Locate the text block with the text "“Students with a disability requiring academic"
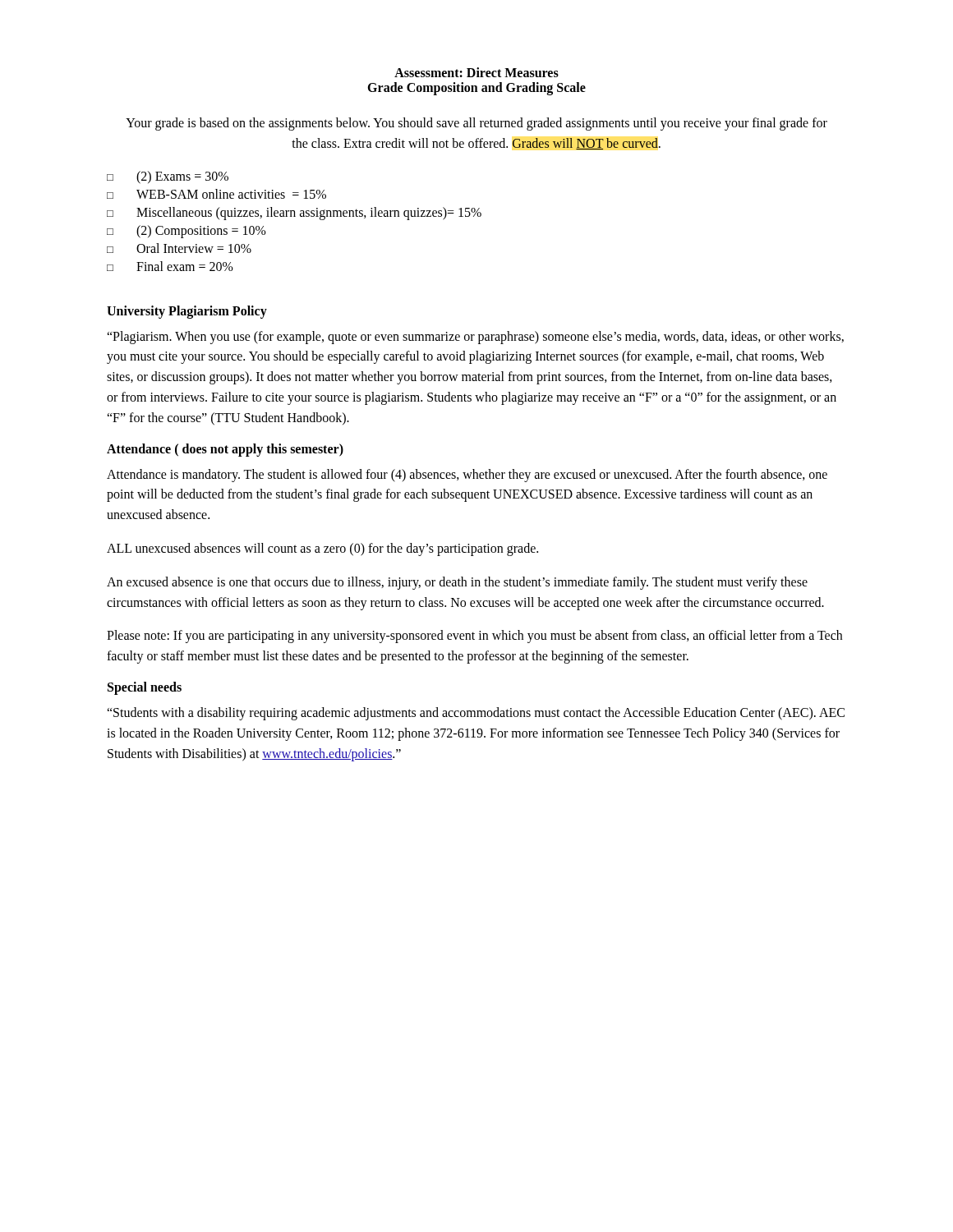The width and height of the screenshot is (953, 1232). 476,733
